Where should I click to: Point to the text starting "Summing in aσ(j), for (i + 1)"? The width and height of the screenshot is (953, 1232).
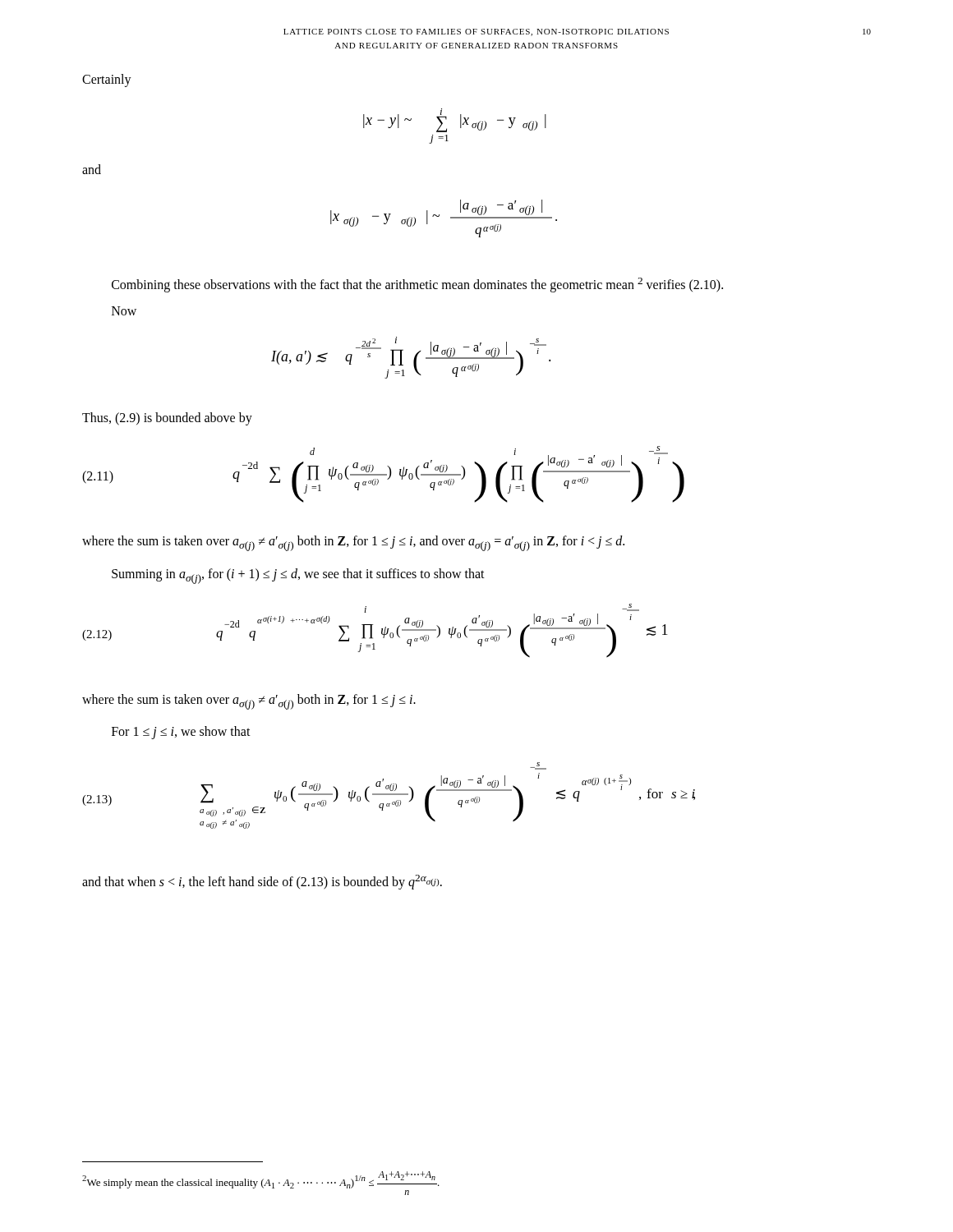tap(298, 575)
